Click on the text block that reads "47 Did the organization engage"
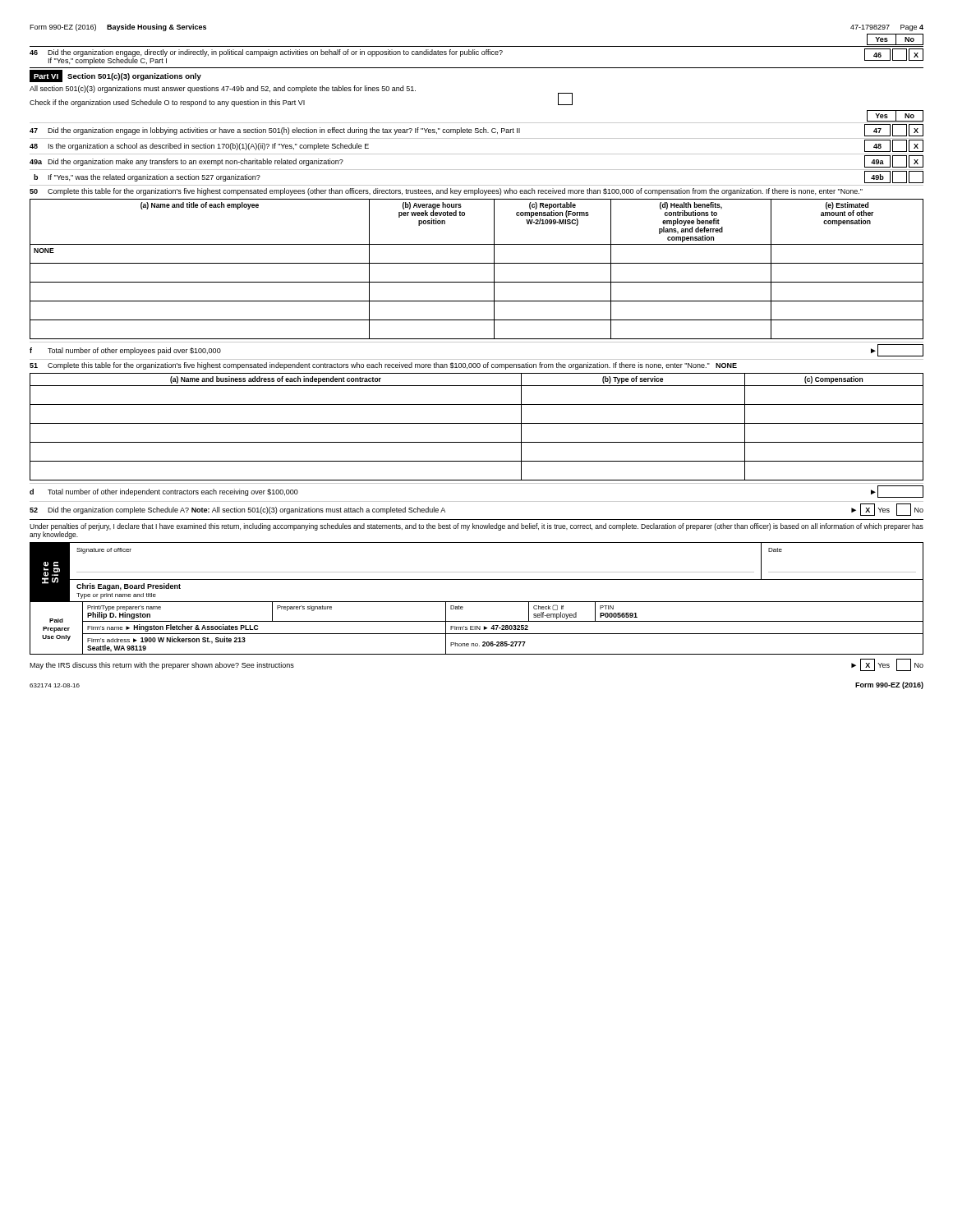The image size is (953, 1232). pyautogui.click(x=476, y=130)
